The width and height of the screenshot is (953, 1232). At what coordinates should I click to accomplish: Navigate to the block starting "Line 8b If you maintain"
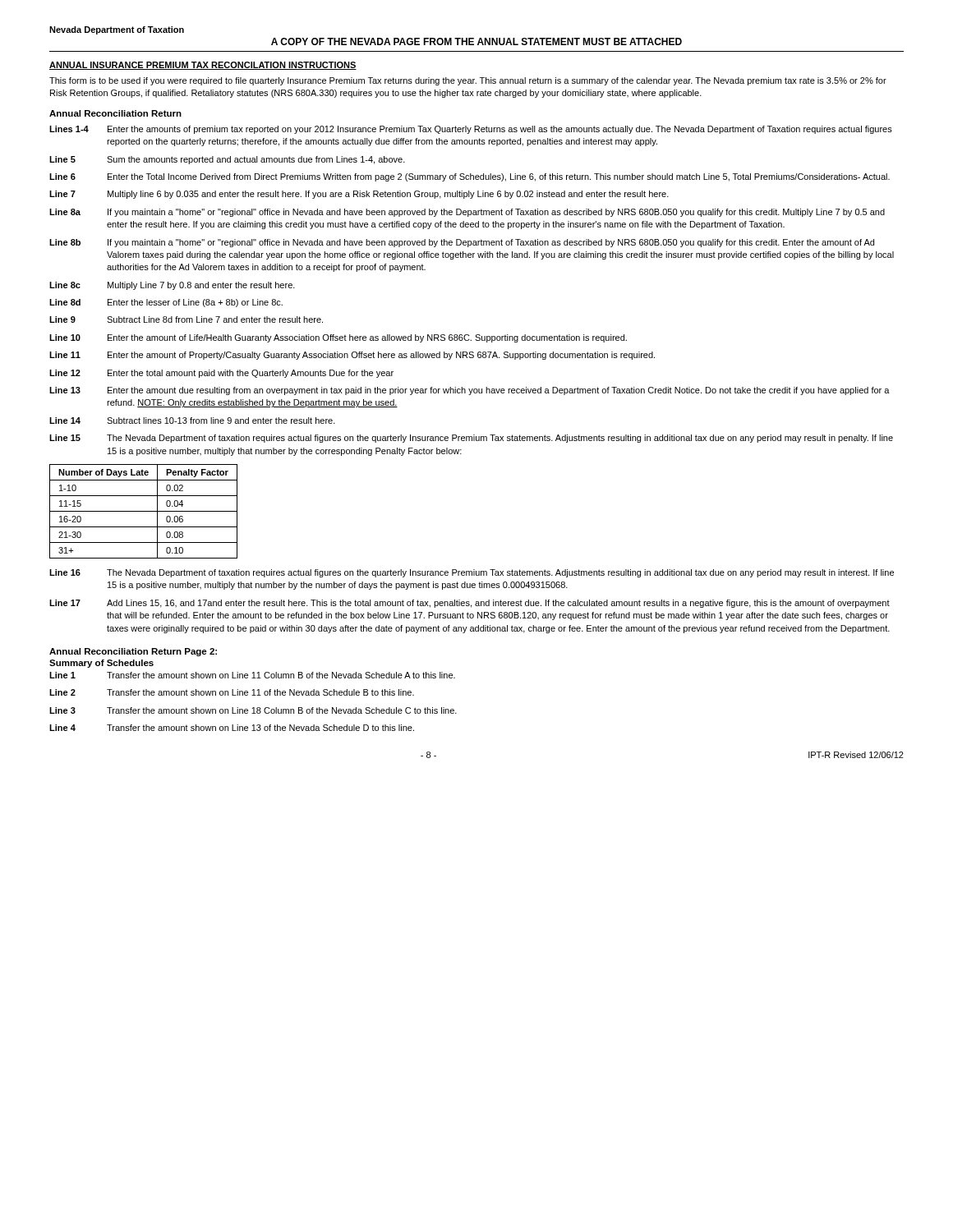tap(476, 255)
